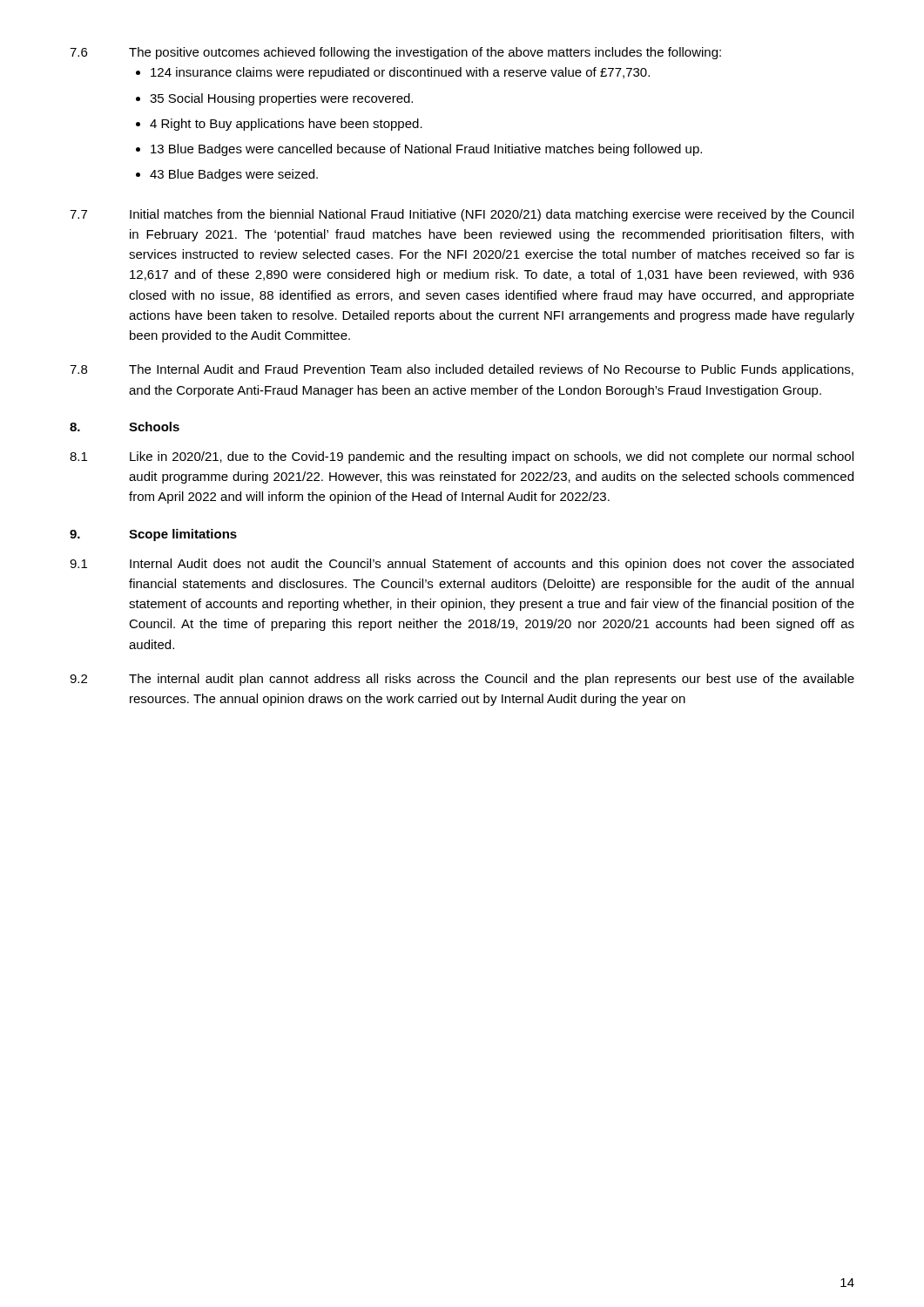Navigate to the block starting "2 The internal audit plan cannot address"
The width and height of the screenshot is (924, 1307).
click(x=462, y=688)
